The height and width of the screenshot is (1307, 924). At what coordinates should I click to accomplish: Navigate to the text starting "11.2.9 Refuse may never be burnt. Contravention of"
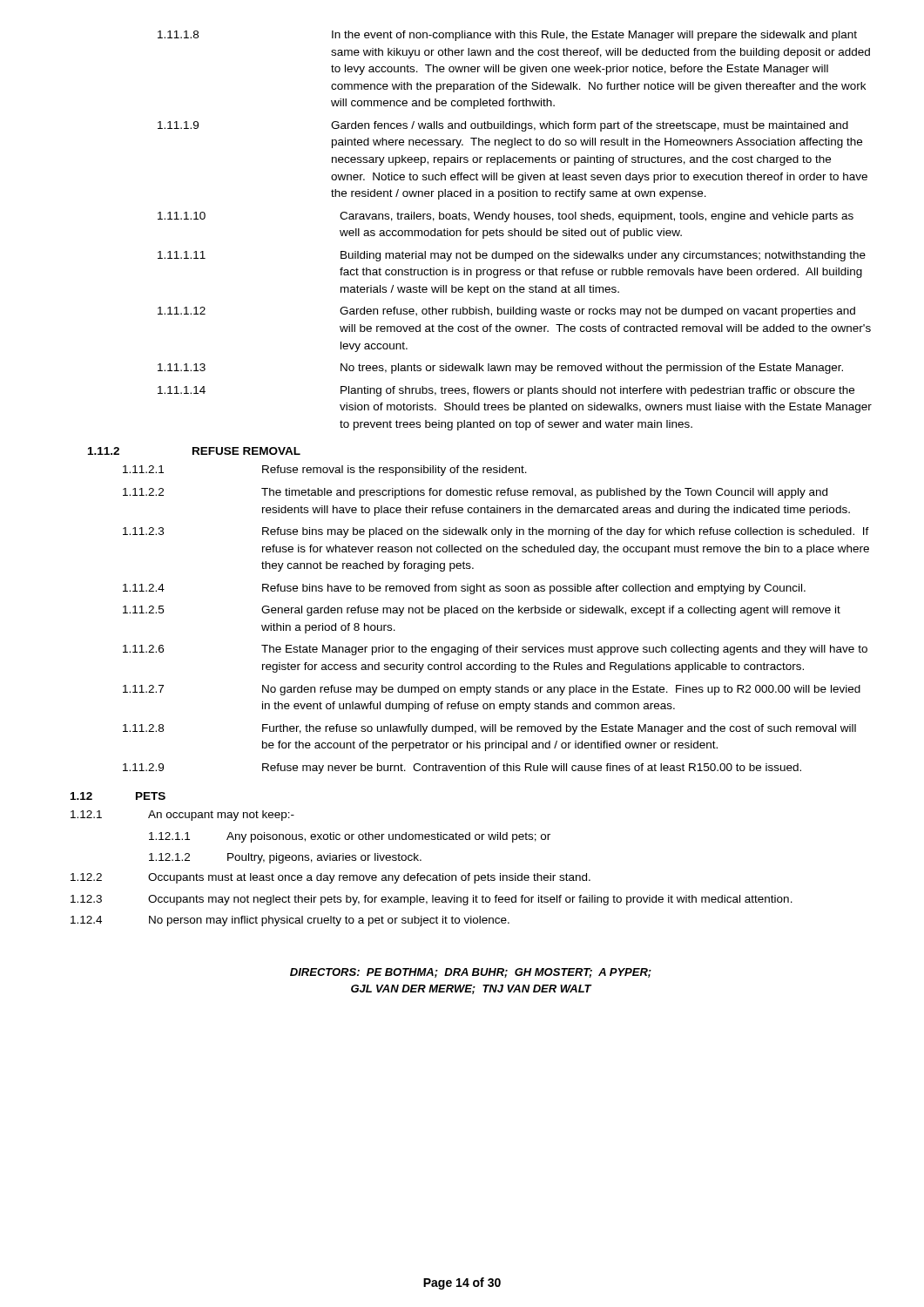[471, 767]
